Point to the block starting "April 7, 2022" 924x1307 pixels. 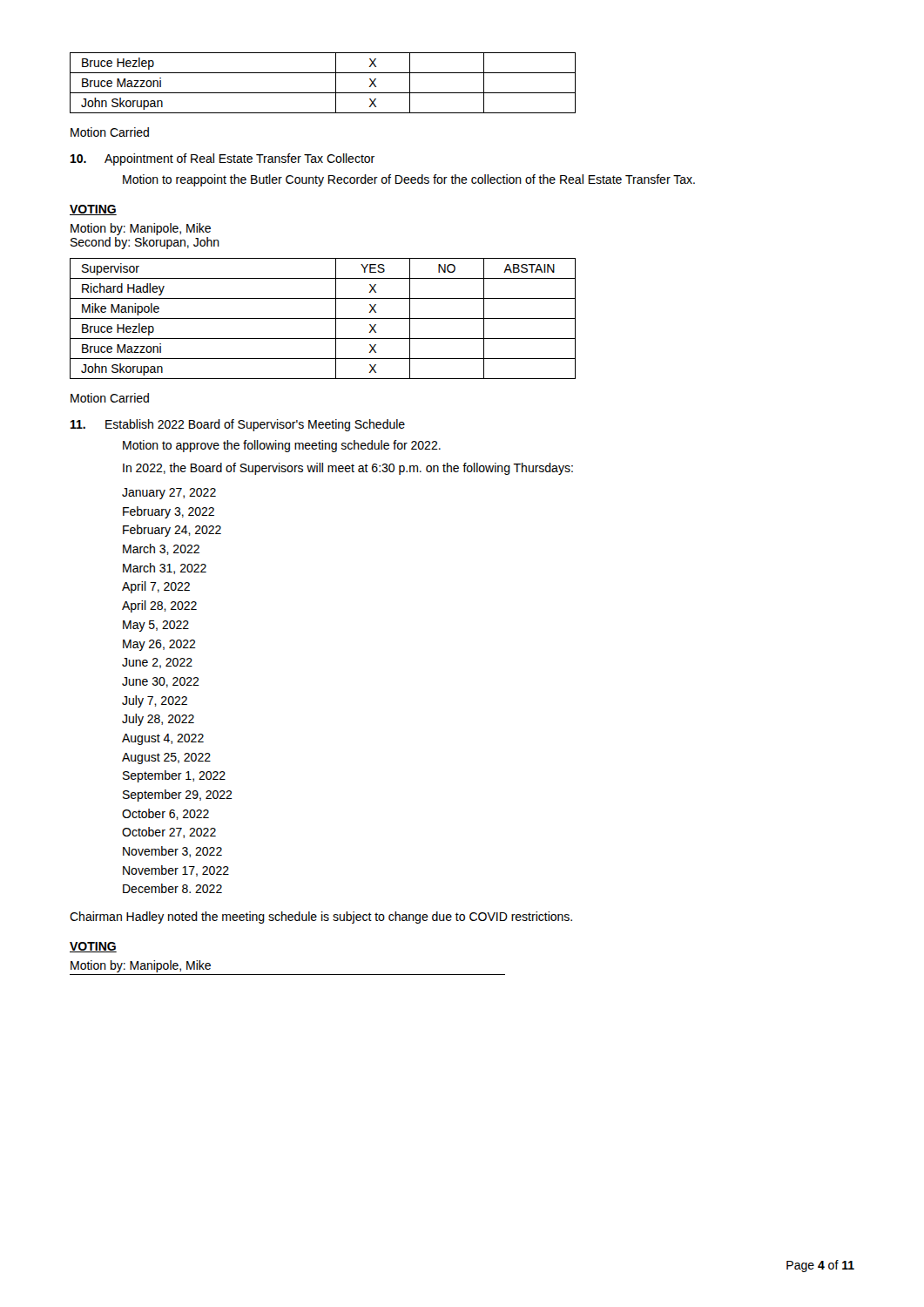tap(156, 587)
